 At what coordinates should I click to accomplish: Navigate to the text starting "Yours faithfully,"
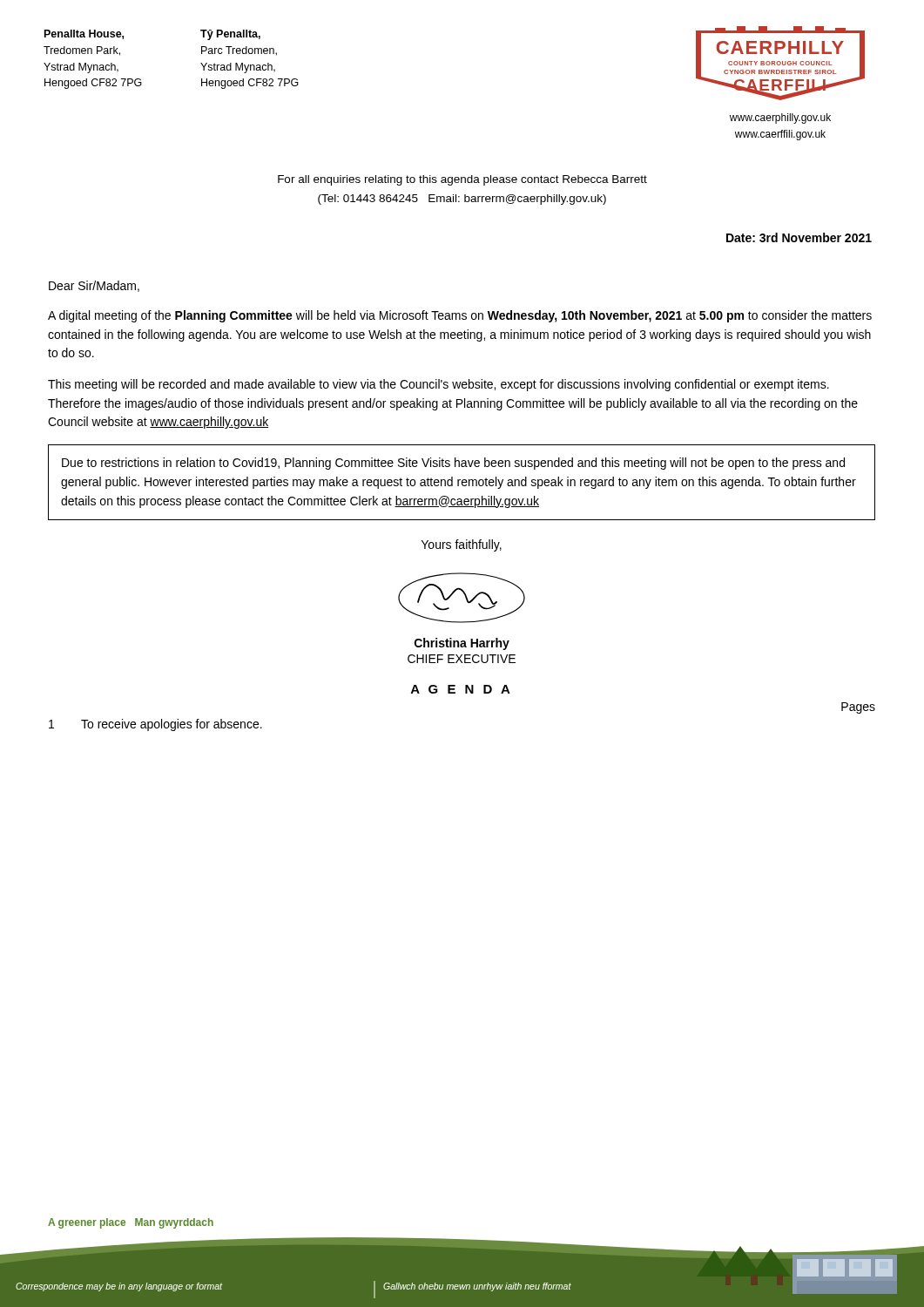tap(462, 545)
